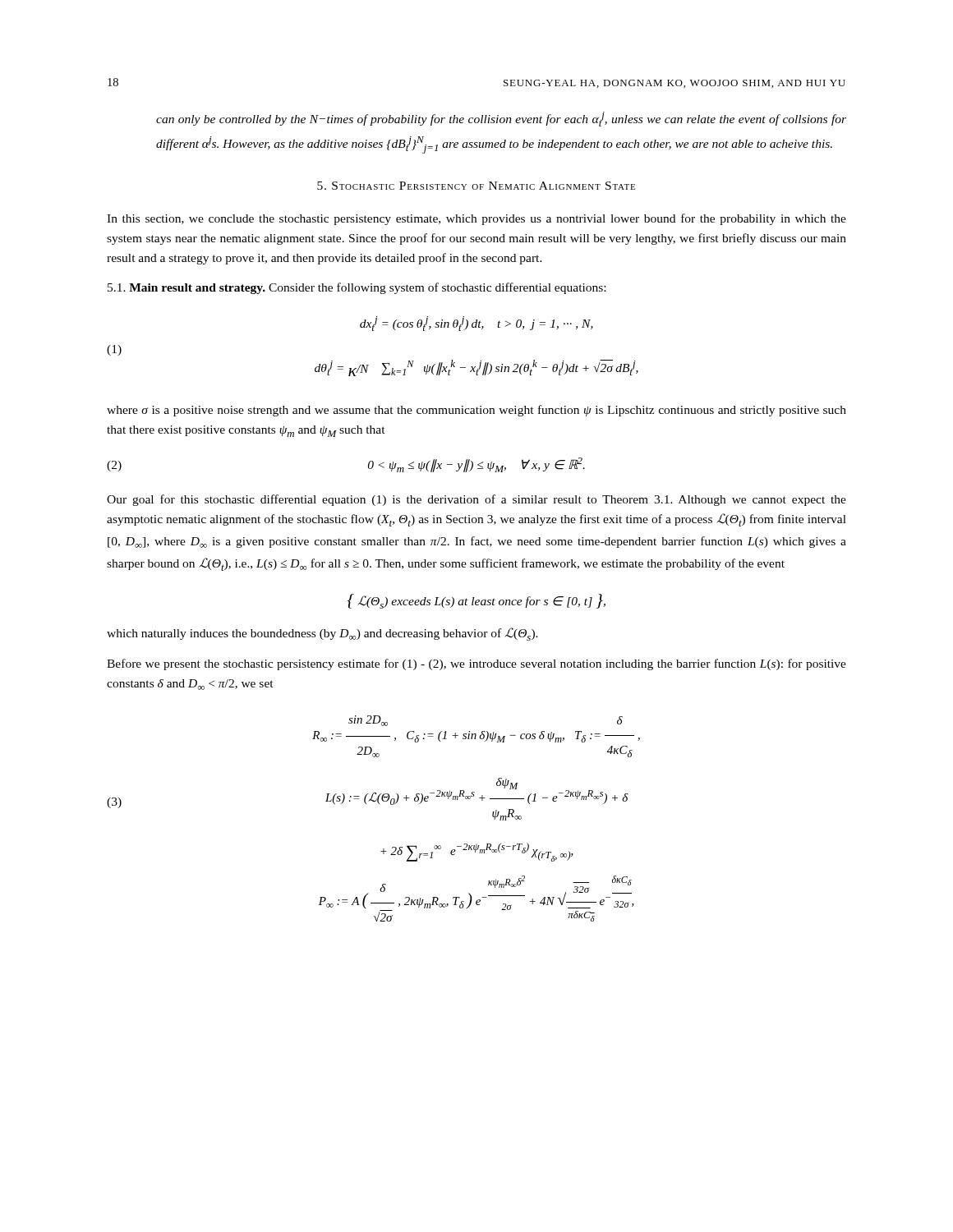Locate the block of text that opens with "In this section, we conclude the stochastic persistency"
Image resolution: width=953 pixels, height=1232 pixels.
pyautogui.click(x=476, y=237)
